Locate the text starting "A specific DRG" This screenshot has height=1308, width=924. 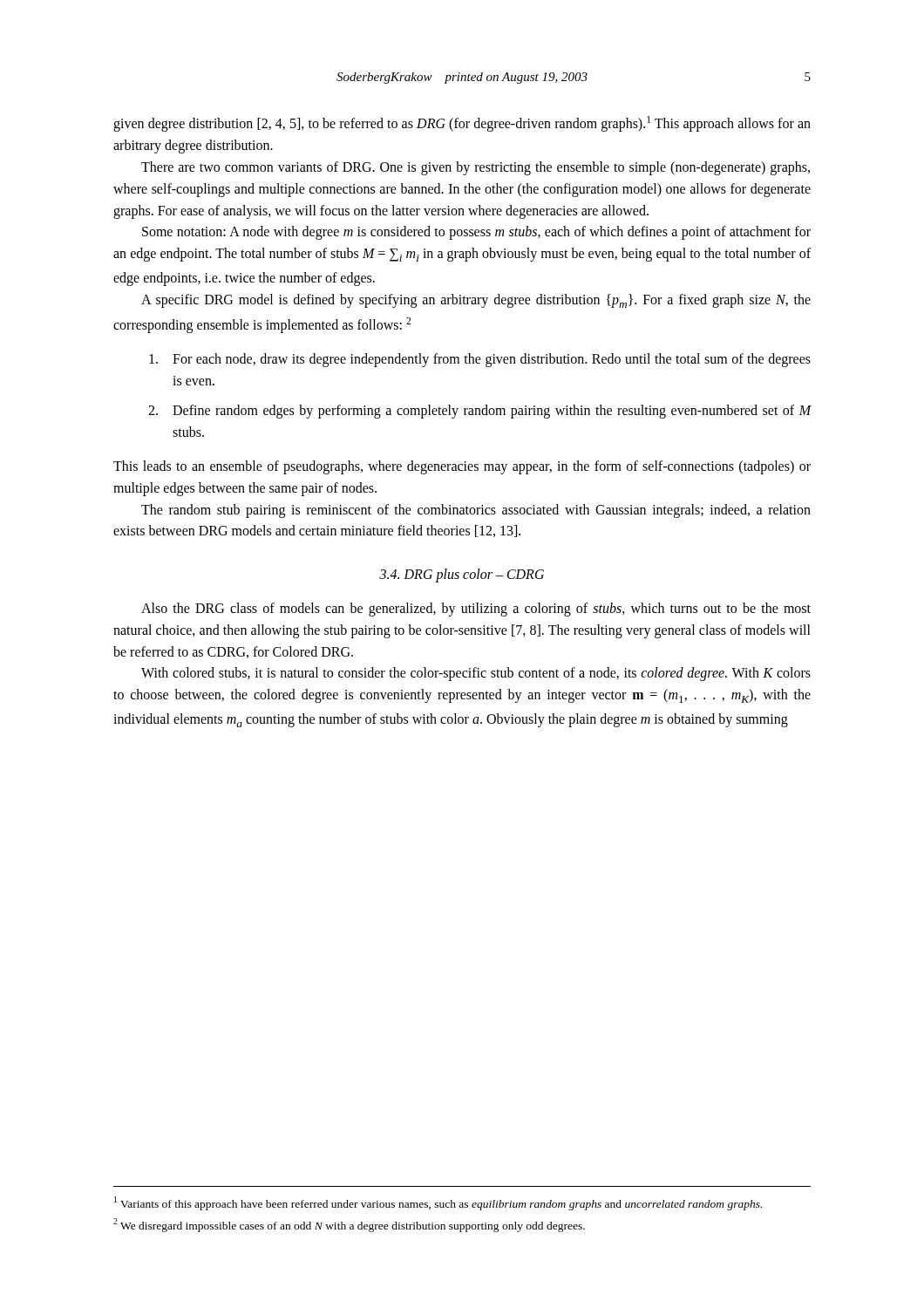click(462, 313)
